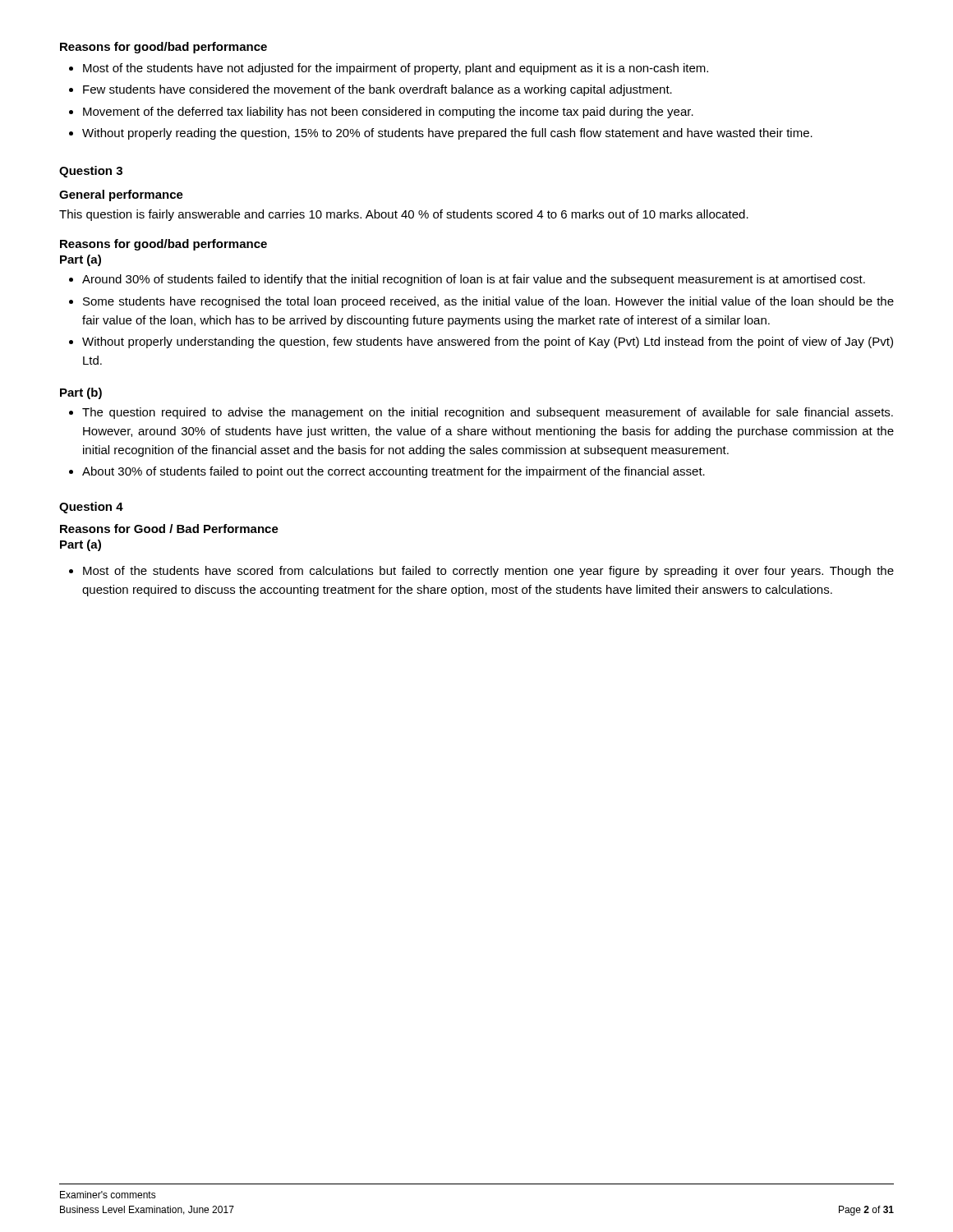The height and width of the screenshot is (1232, 953).
Task: Locate the region starting "Question 4"
Action: pos(91,506)
